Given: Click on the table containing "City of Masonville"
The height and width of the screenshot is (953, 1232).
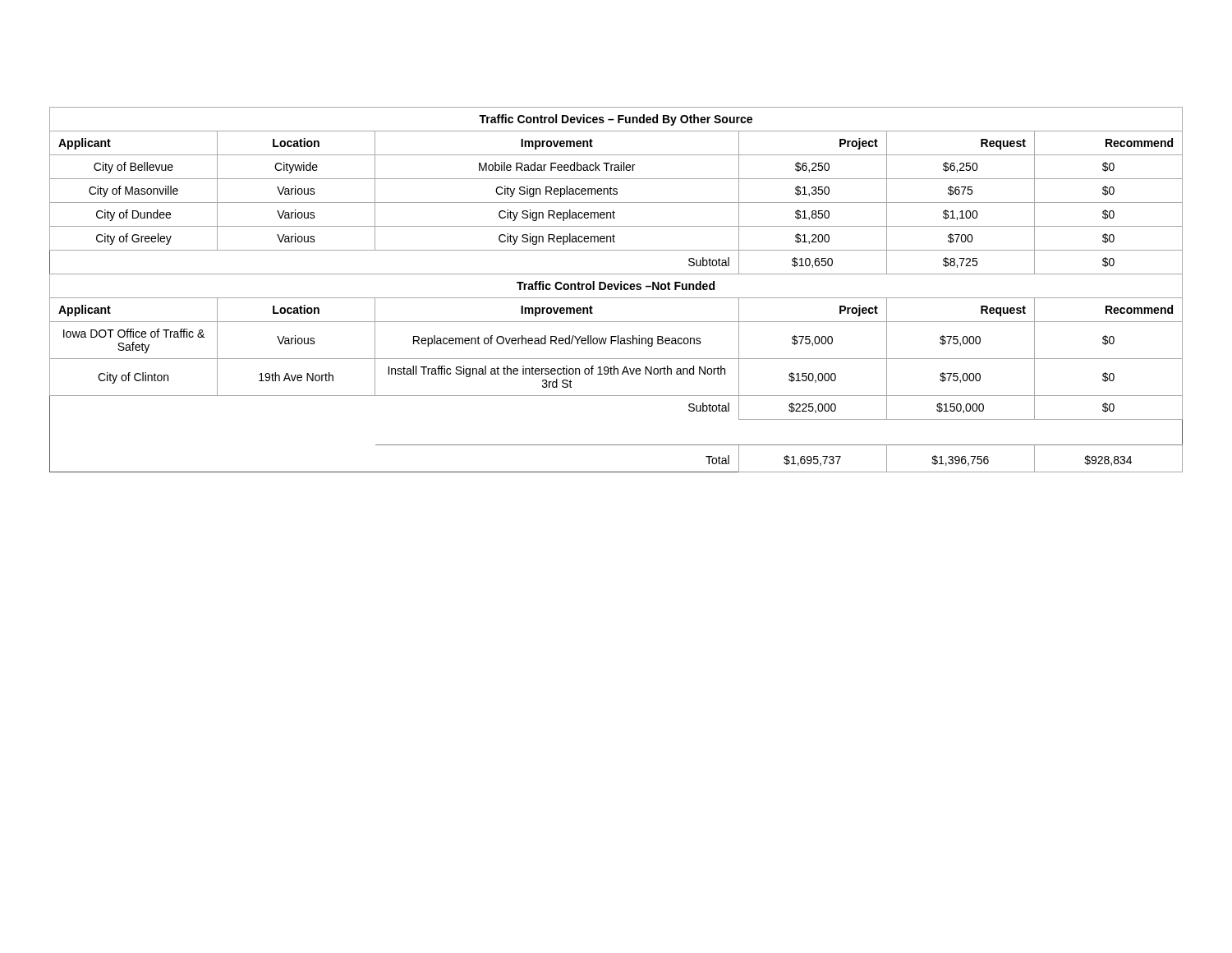Looking at the screenshot, I should coord(616,290).
